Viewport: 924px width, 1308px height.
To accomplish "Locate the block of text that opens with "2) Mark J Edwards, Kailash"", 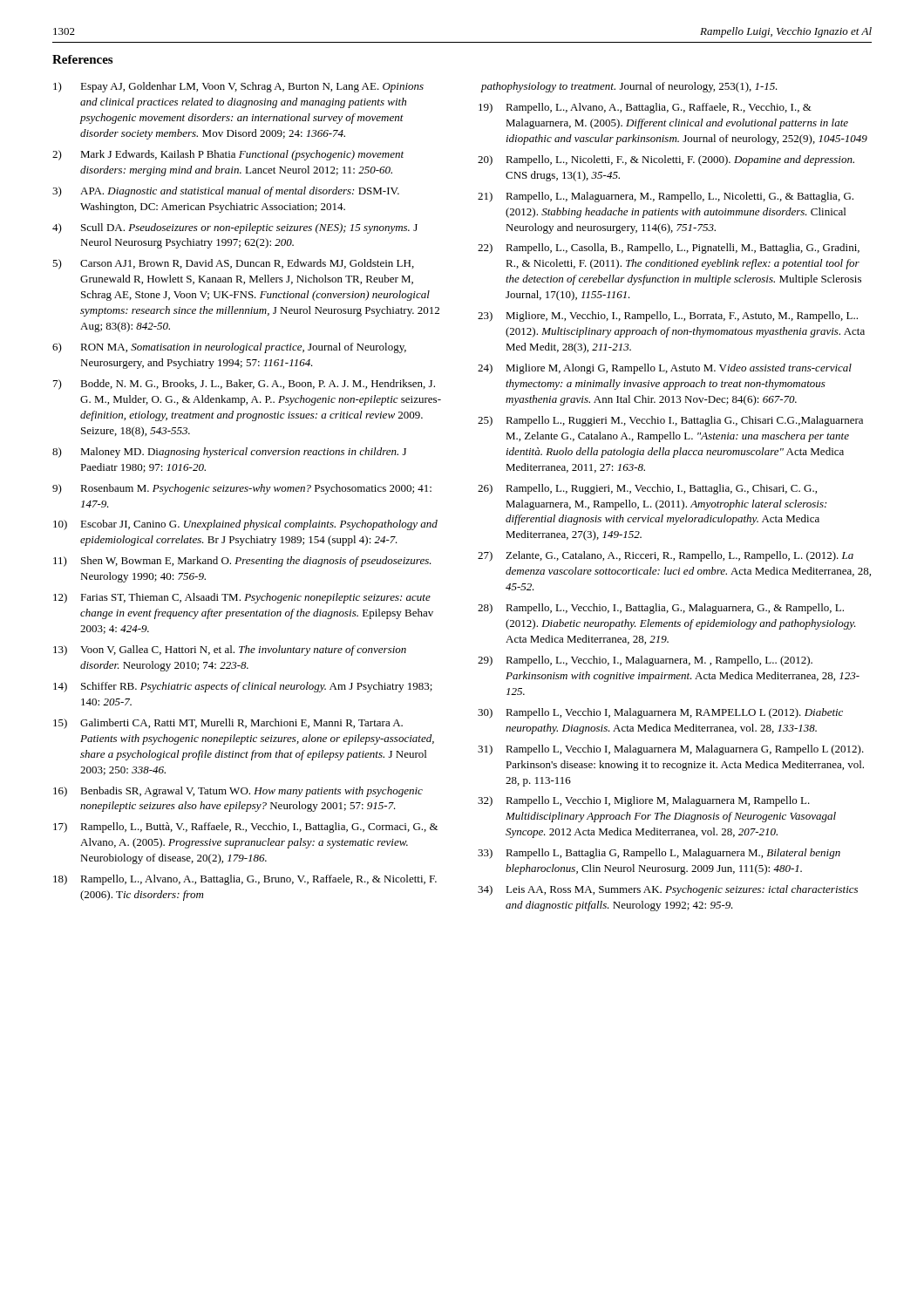I will coord(248,162).
